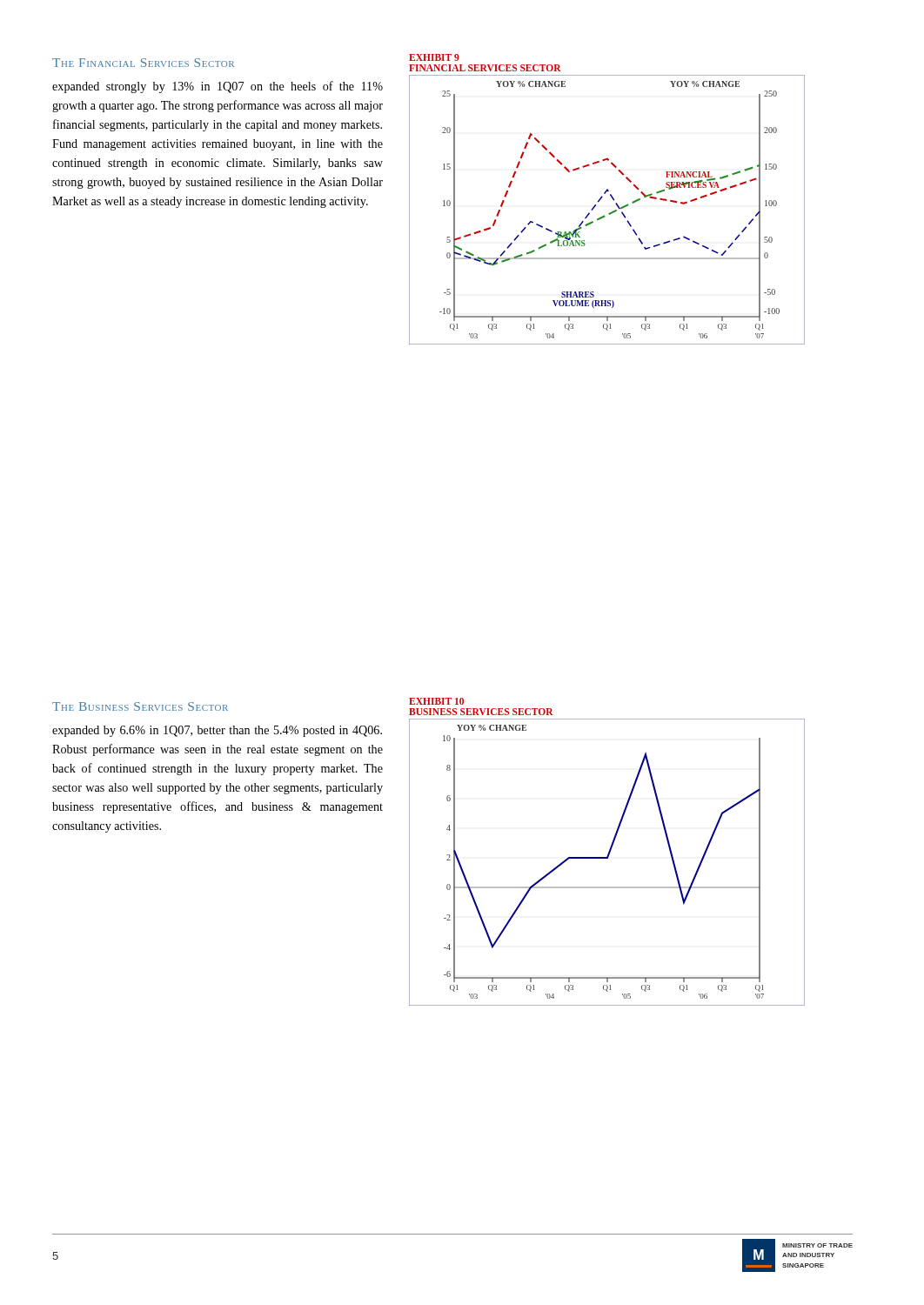Point to the element starting "The Business Services Sector"
924x1305 pixels.
(x=140, y=706)
